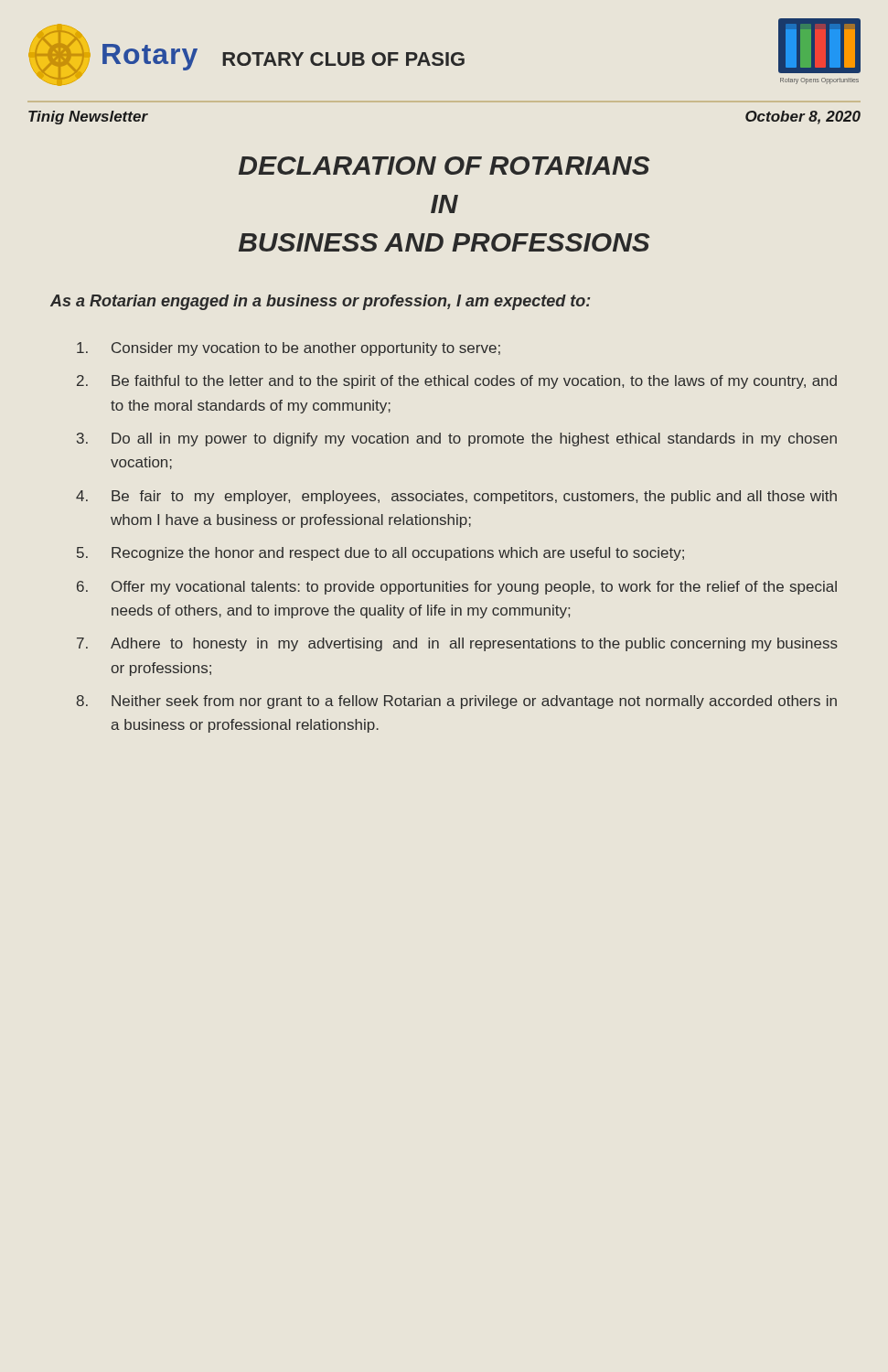Screen dimensions: 1372x888
Task: Click on the list item with the text "7. Adhere to honesty in"
Action: pos(449,657)
